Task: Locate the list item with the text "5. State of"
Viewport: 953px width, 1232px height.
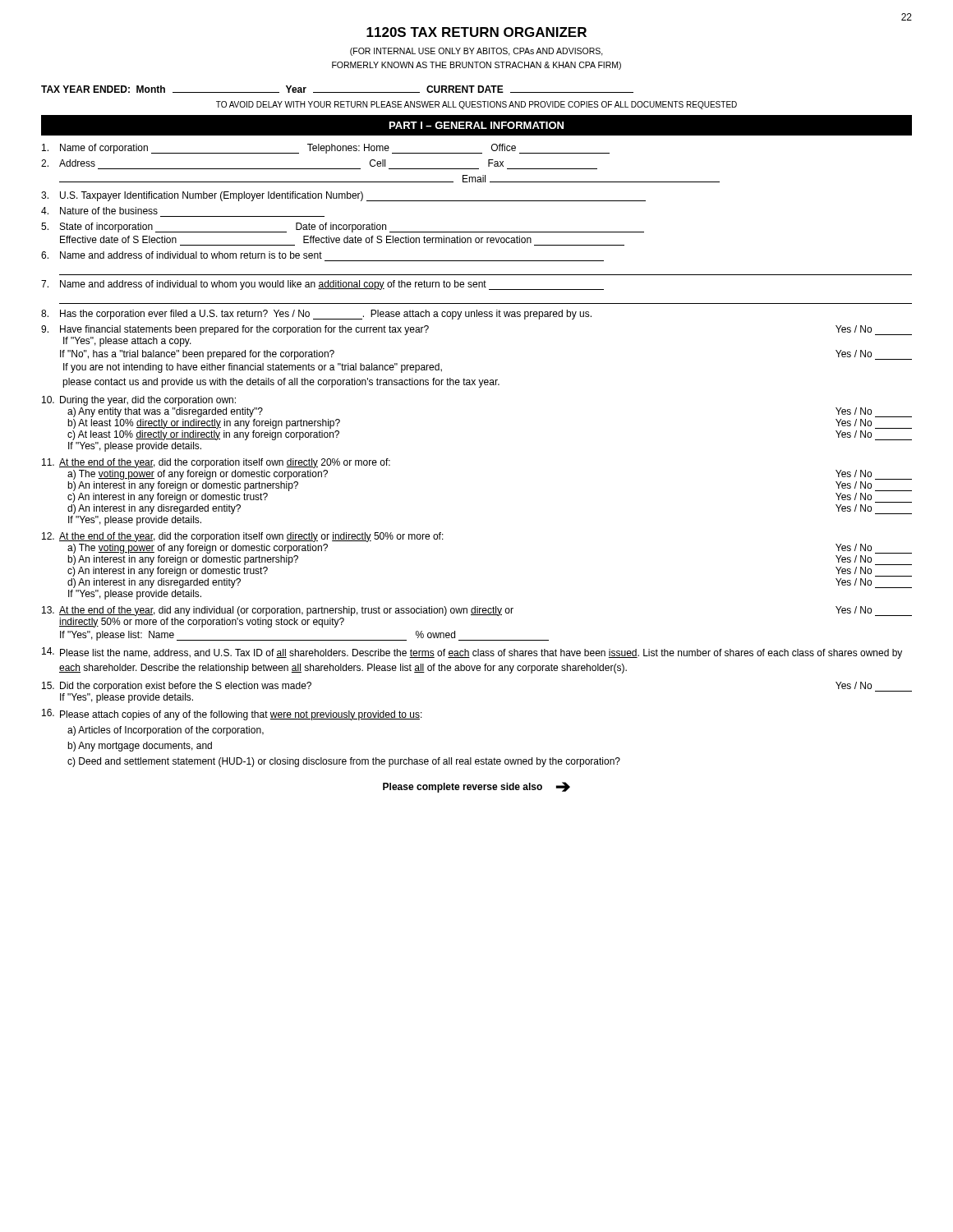Action: [x=343, y=226]
